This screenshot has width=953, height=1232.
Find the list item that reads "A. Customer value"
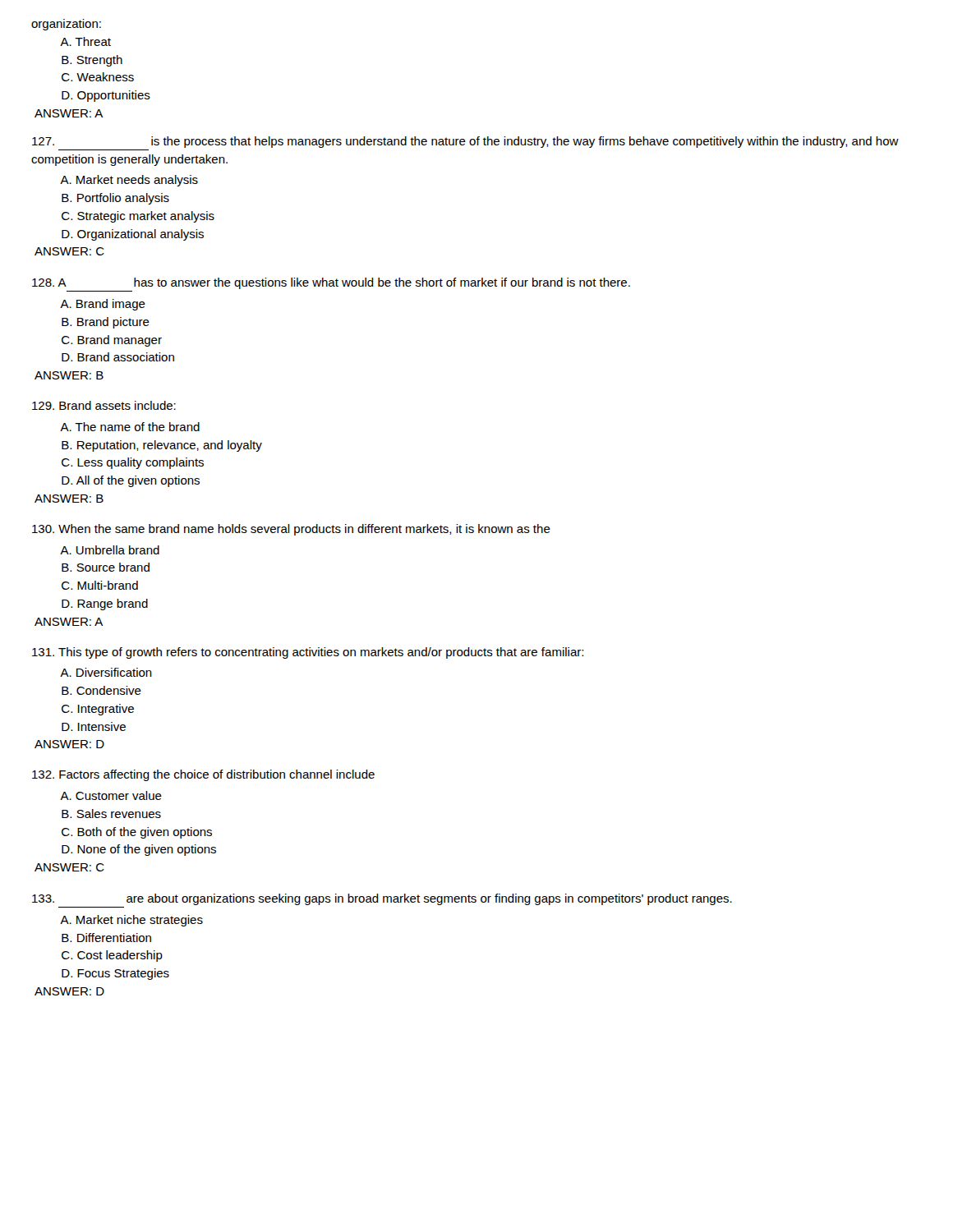(108, 795)
